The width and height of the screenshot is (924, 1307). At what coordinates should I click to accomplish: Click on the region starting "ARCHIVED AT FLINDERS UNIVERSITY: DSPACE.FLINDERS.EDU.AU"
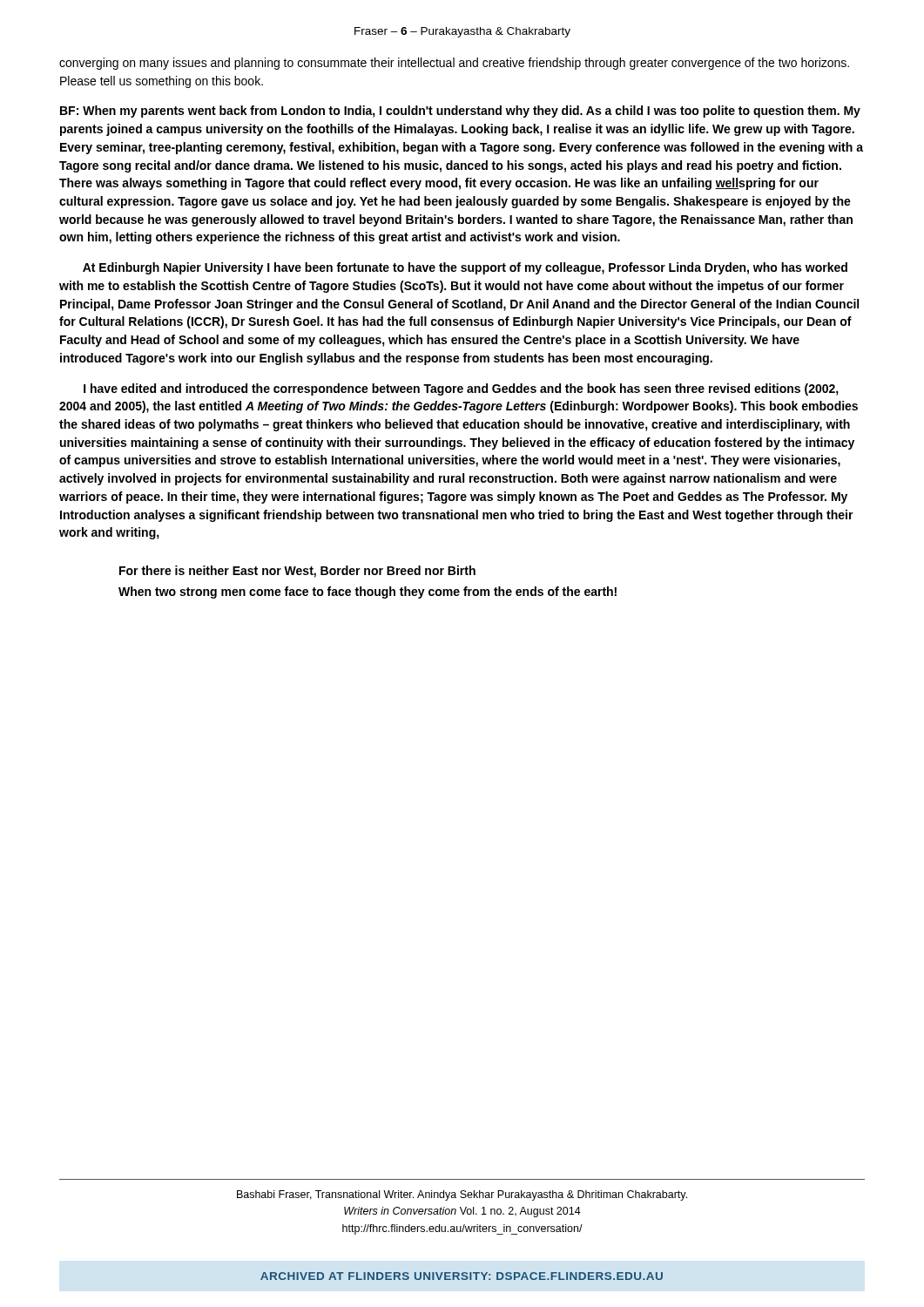(462, 1276)
